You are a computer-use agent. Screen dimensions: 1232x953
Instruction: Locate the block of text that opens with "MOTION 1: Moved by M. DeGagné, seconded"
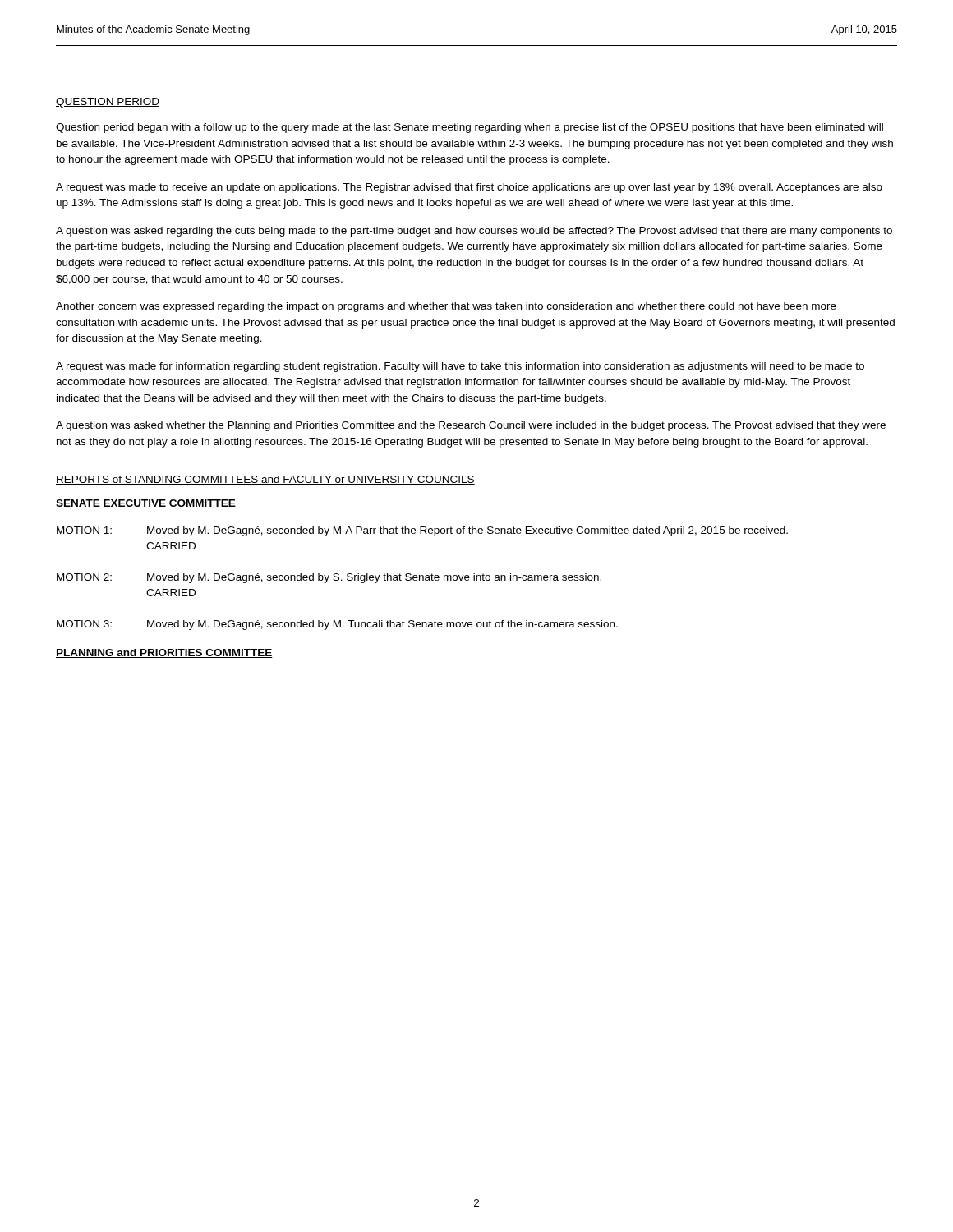coord(476,538)
